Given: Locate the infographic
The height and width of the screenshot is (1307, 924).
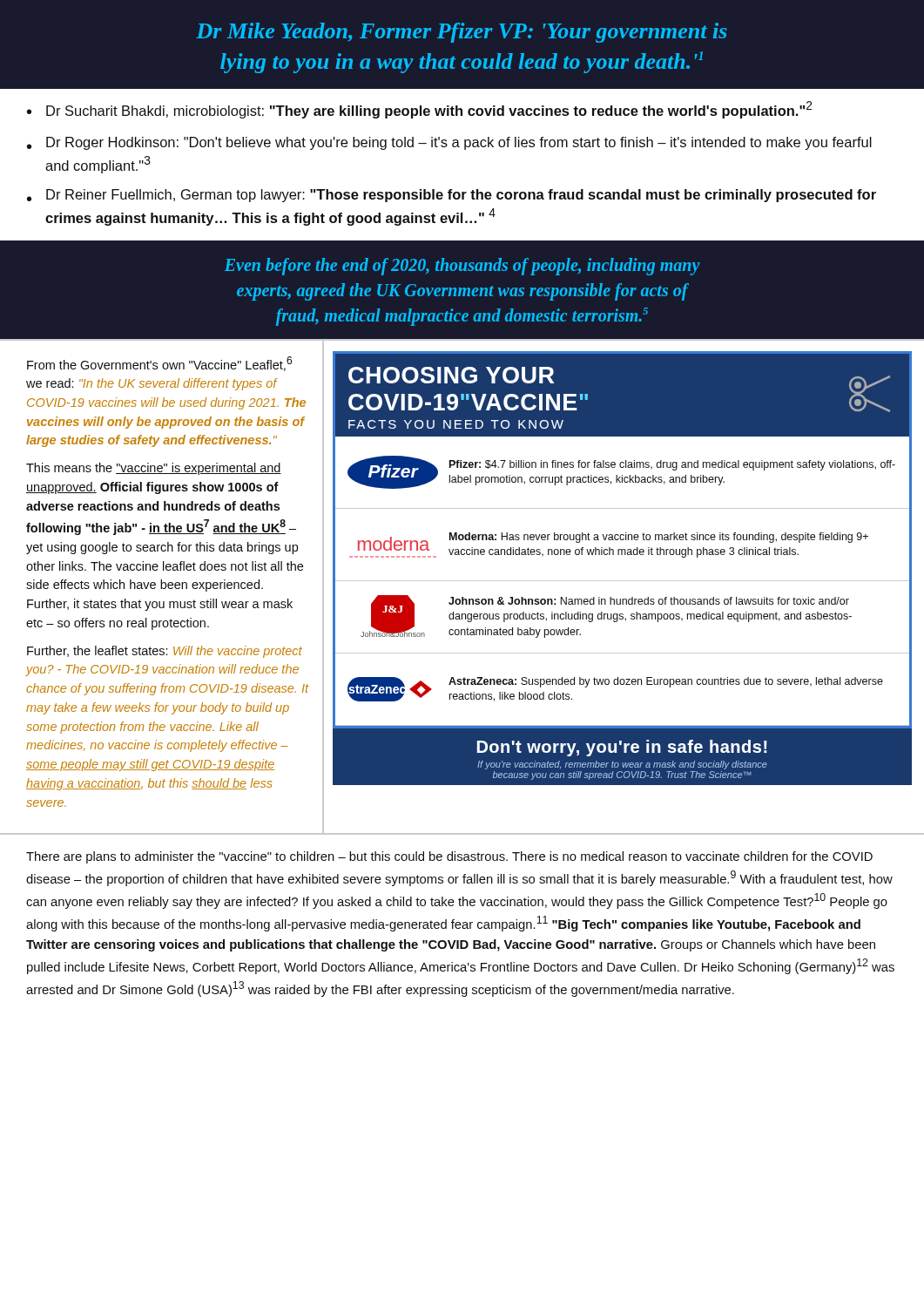Looking at the screenshot, I should pos(624,568).
